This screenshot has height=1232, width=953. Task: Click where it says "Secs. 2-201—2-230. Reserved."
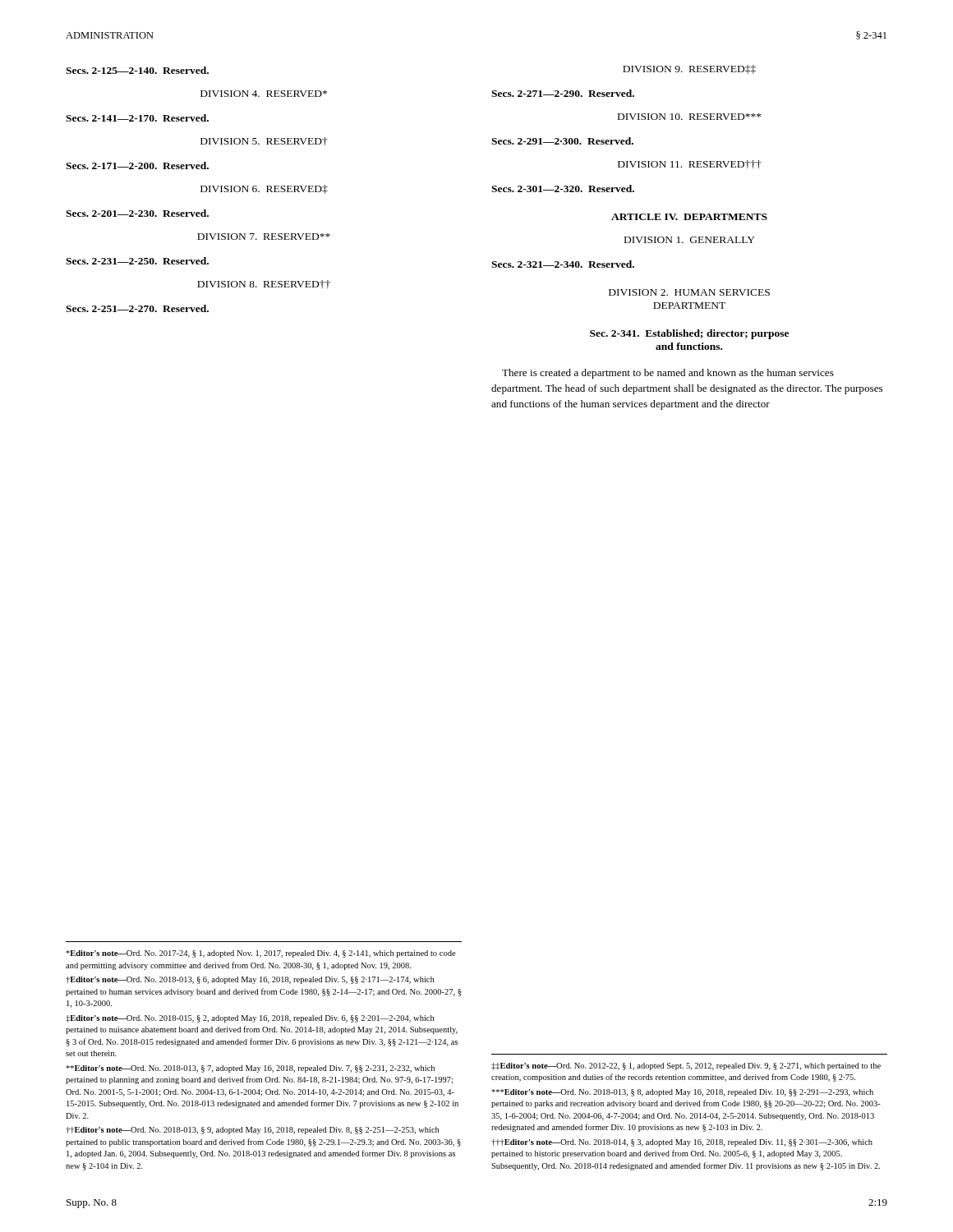pos(138,213)
